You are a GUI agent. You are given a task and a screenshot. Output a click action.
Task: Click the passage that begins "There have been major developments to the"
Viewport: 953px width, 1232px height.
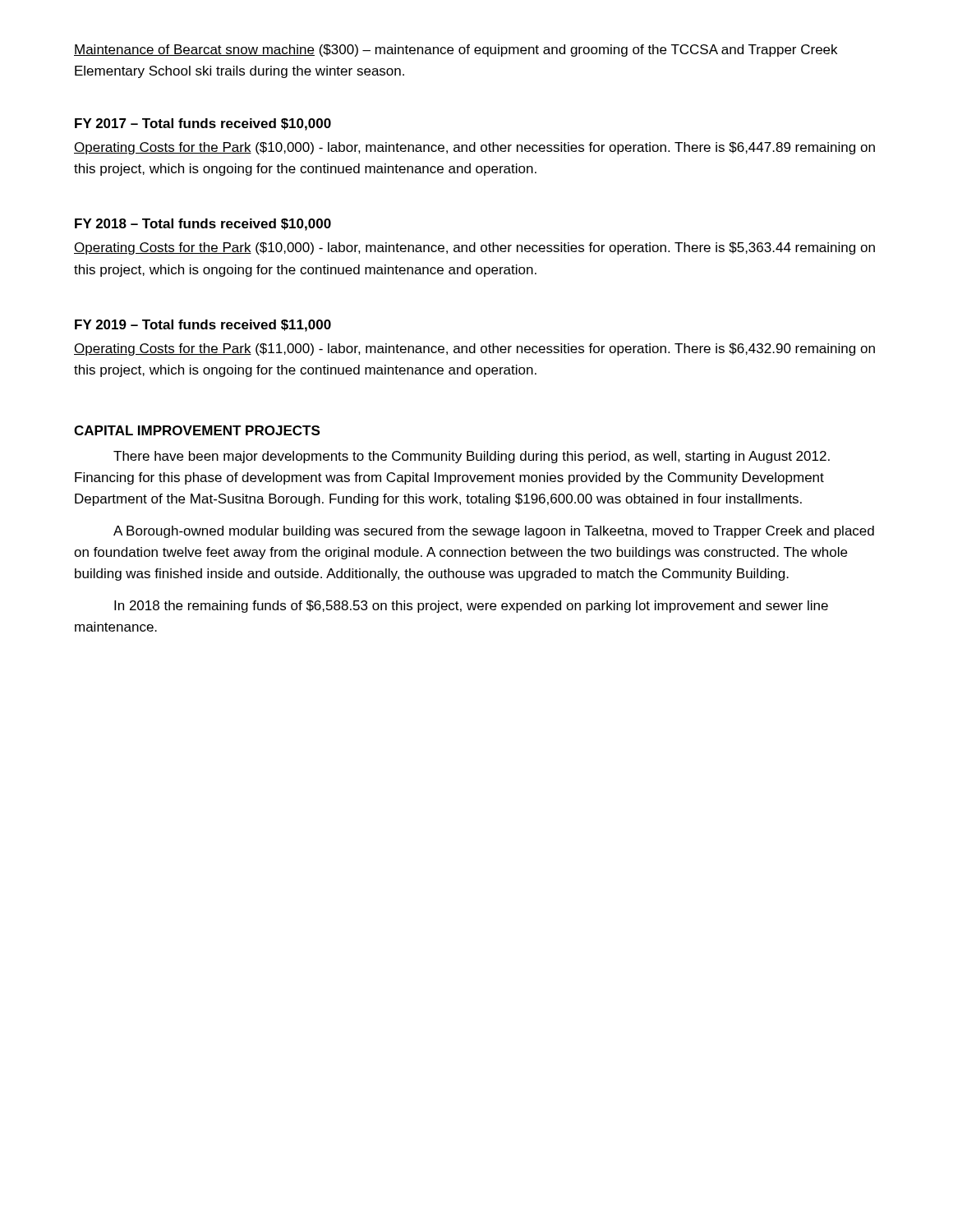pos(452,478)
